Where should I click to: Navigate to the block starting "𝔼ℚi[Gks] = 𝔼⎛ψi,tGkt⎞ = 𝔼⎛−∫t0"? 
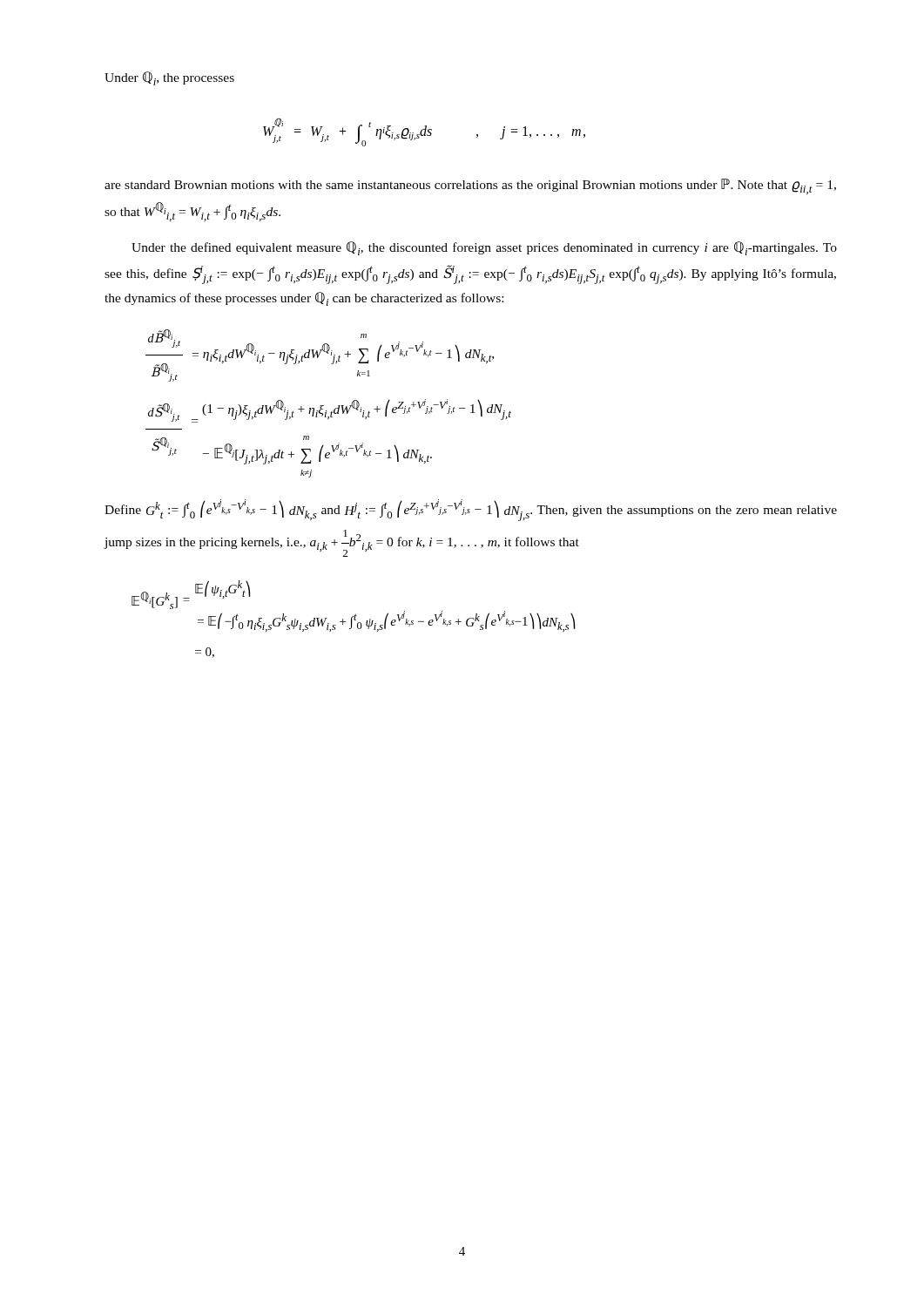tap(484, 620)
